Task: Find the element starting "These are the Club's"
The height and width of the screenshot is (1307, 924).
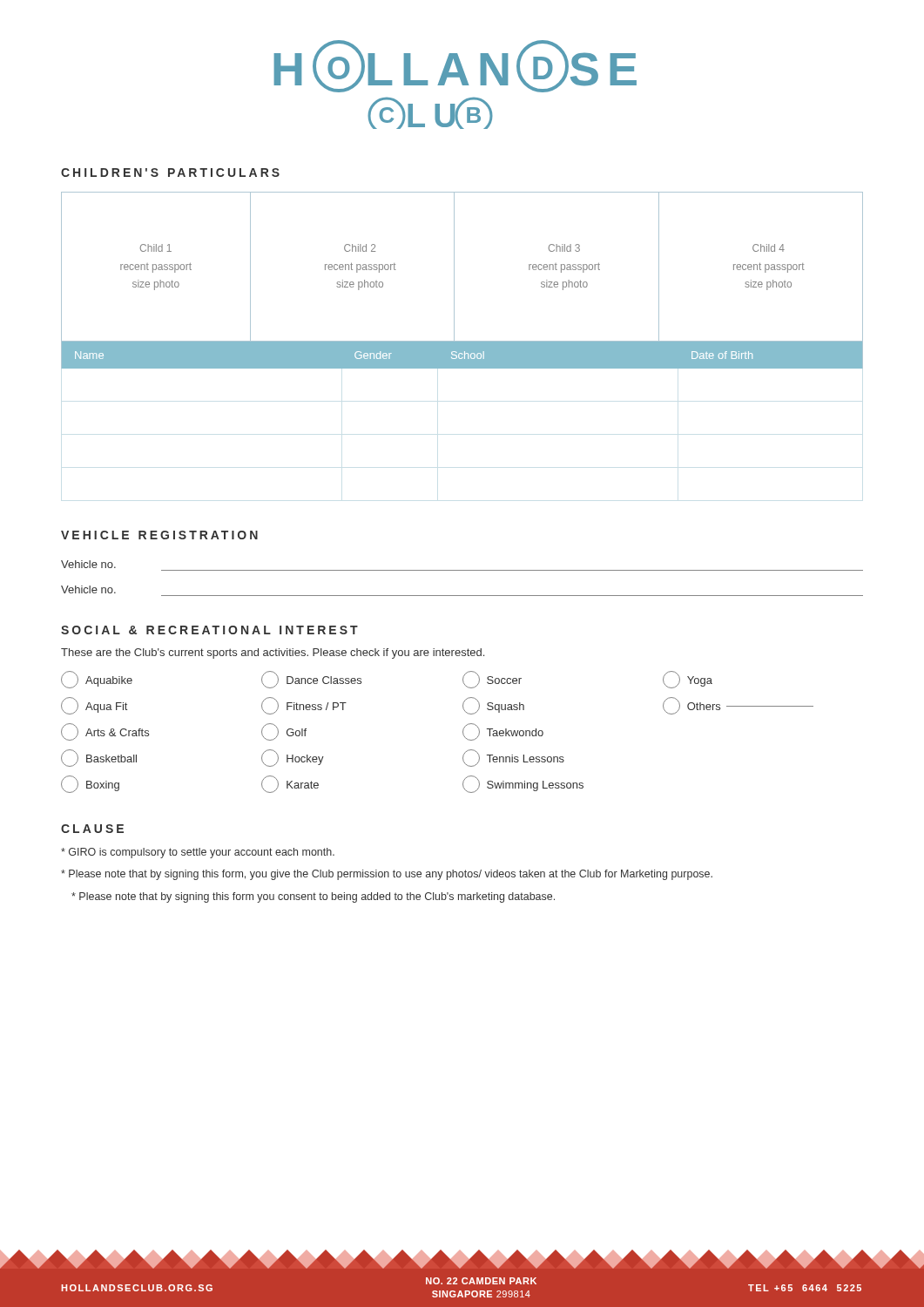Action: [x=273, y=652]
